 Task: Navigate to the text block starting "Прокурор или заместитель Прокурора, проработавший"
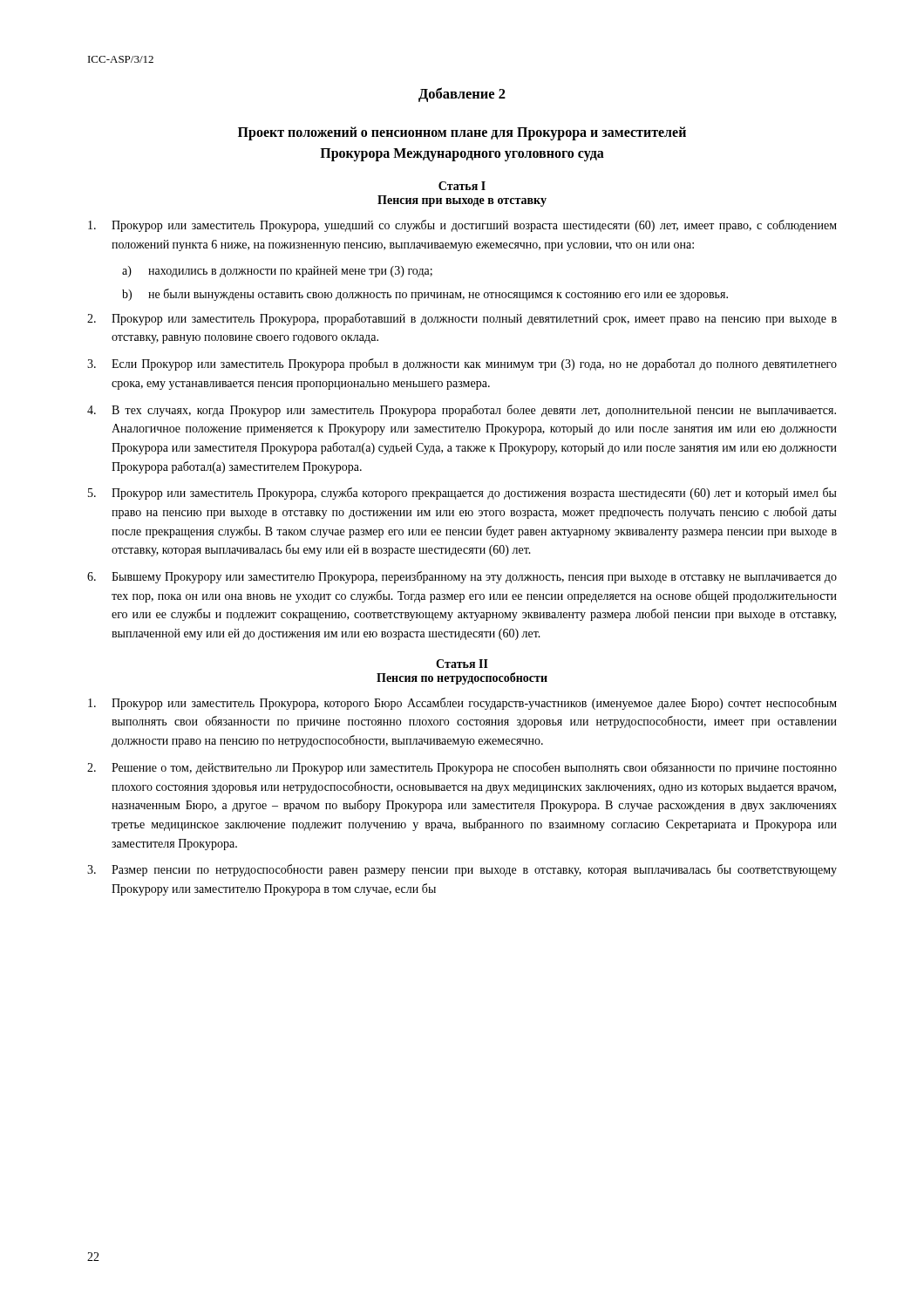tap(462, 328)
